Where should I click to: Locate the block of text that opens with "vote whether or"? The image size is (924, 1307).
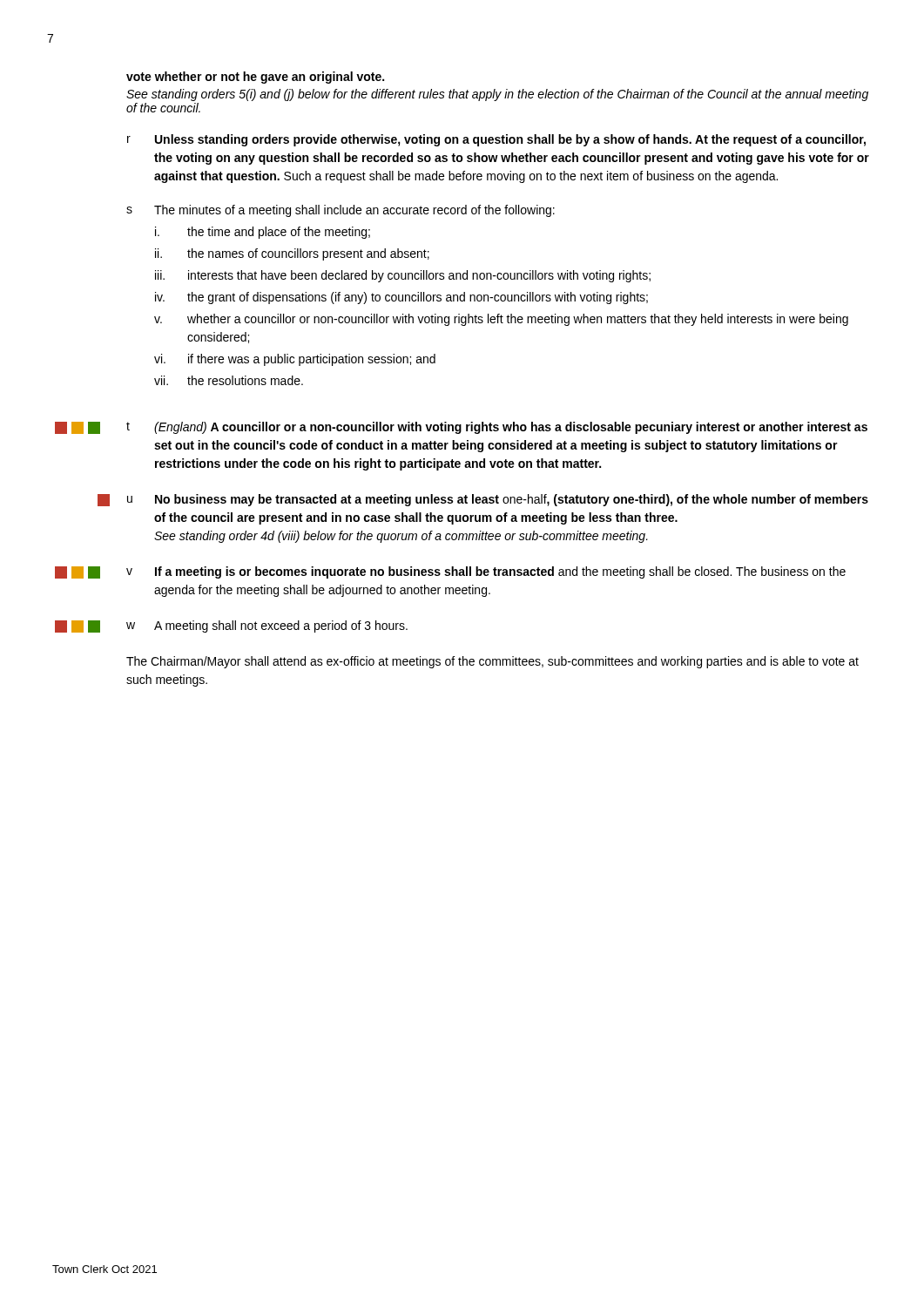coord(499,92)
